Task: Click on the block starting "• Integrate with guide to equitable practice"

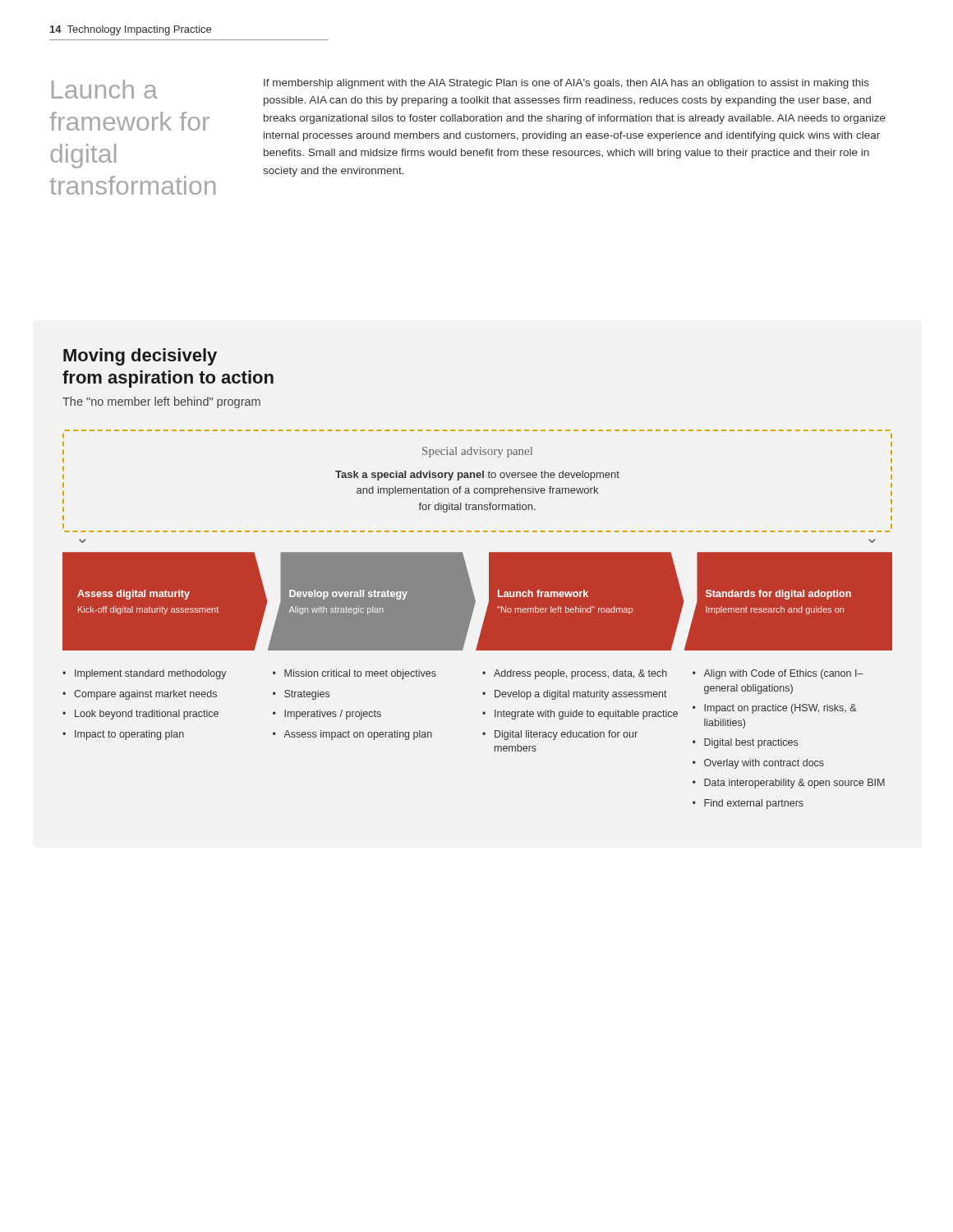Action: point(580,714)
